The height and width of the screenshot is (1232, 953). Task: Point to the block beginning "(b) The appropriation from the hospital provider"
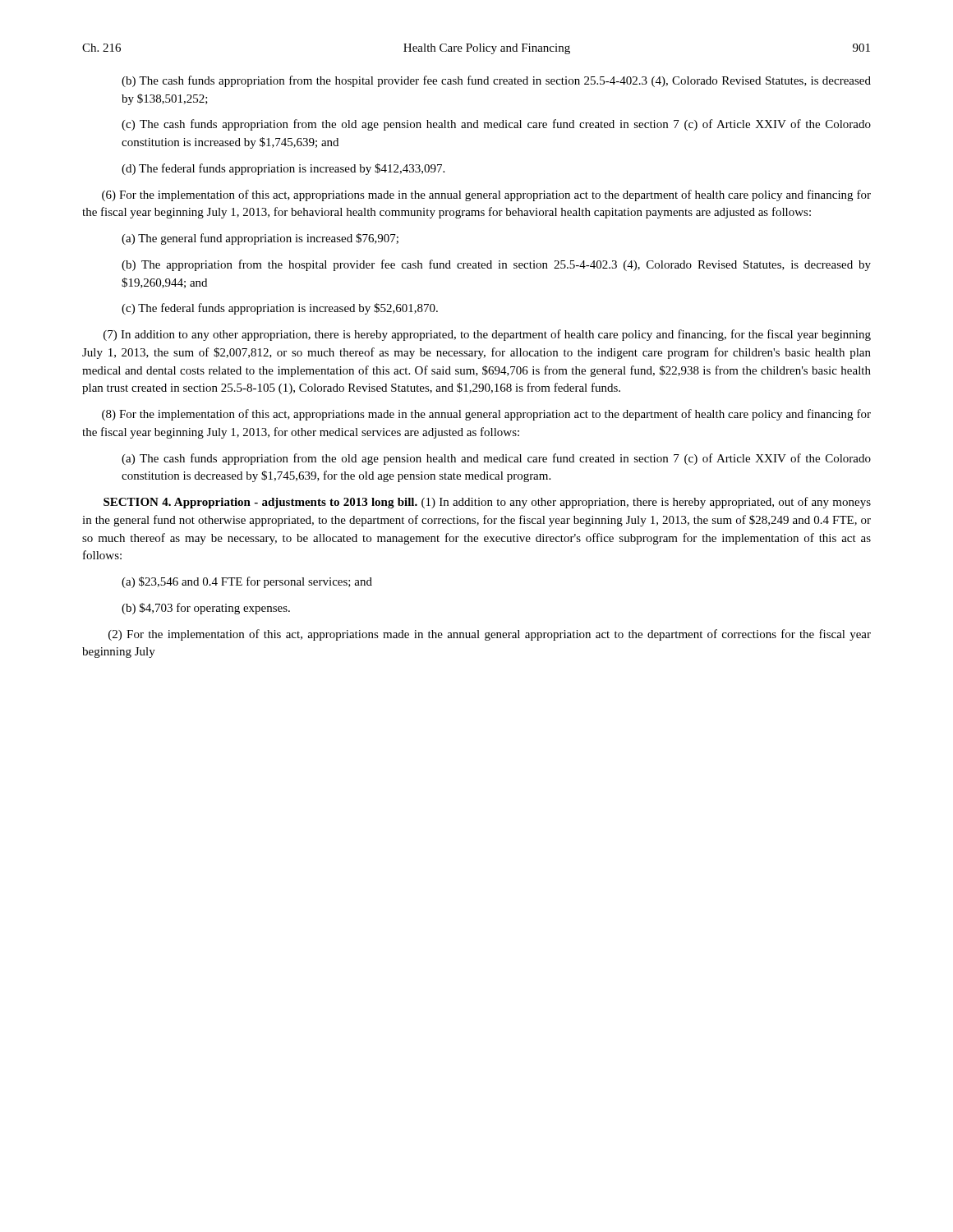(496, 273)
